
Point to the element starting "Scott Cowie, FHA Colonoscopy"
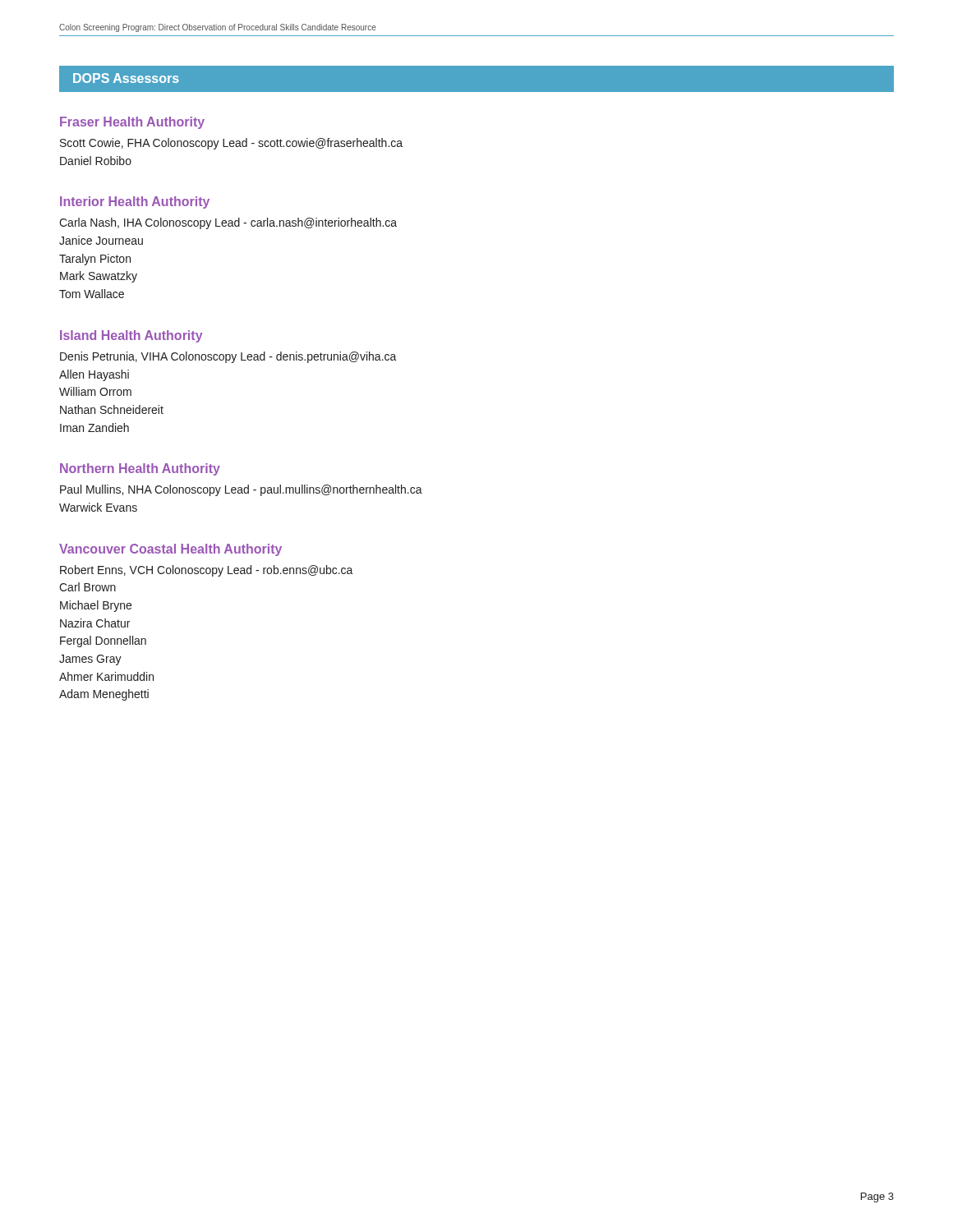(x=231, y=152)
